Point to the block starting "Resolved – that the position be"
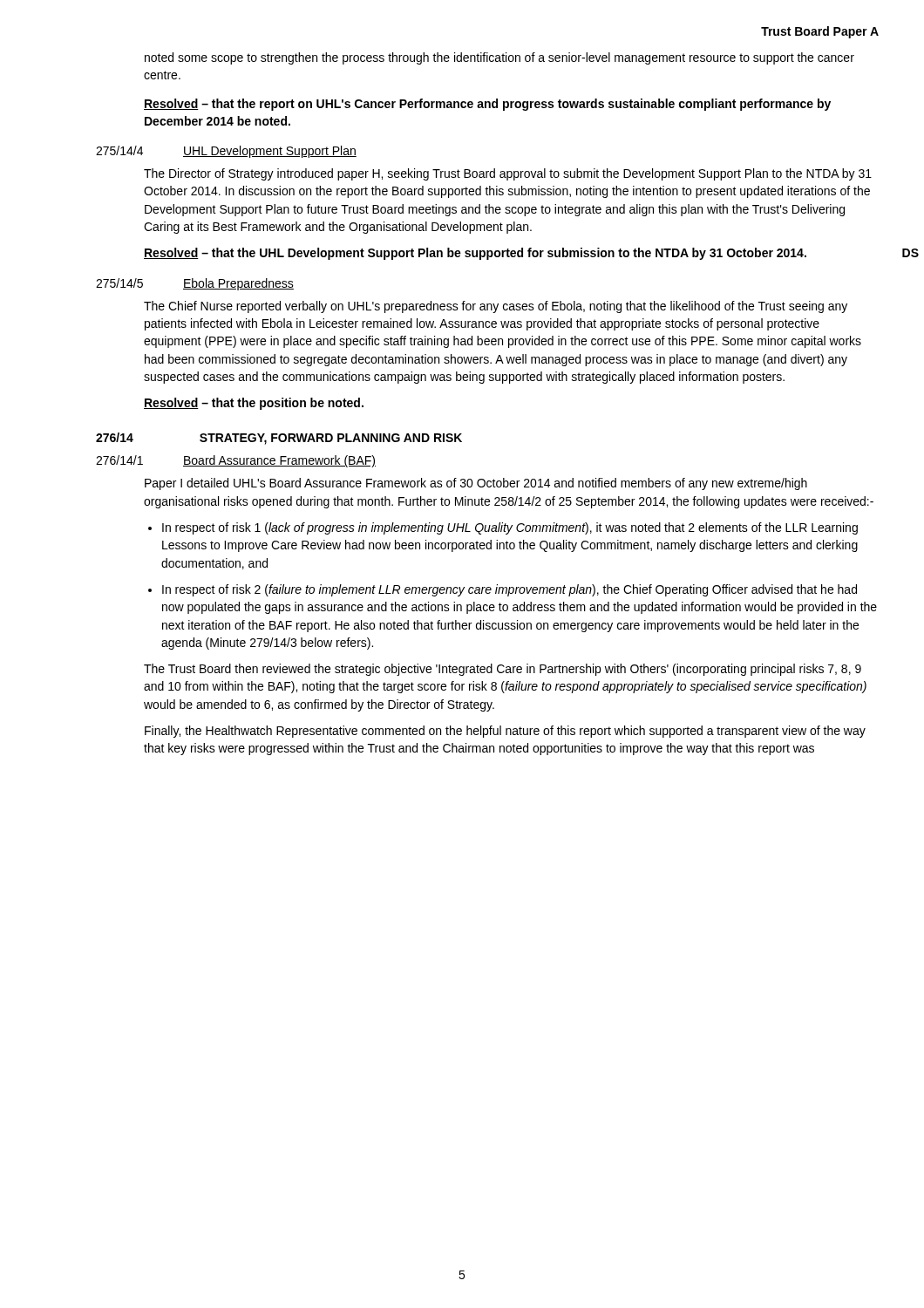The width and height of the screenshot is (924, 1308). [254, 404]
